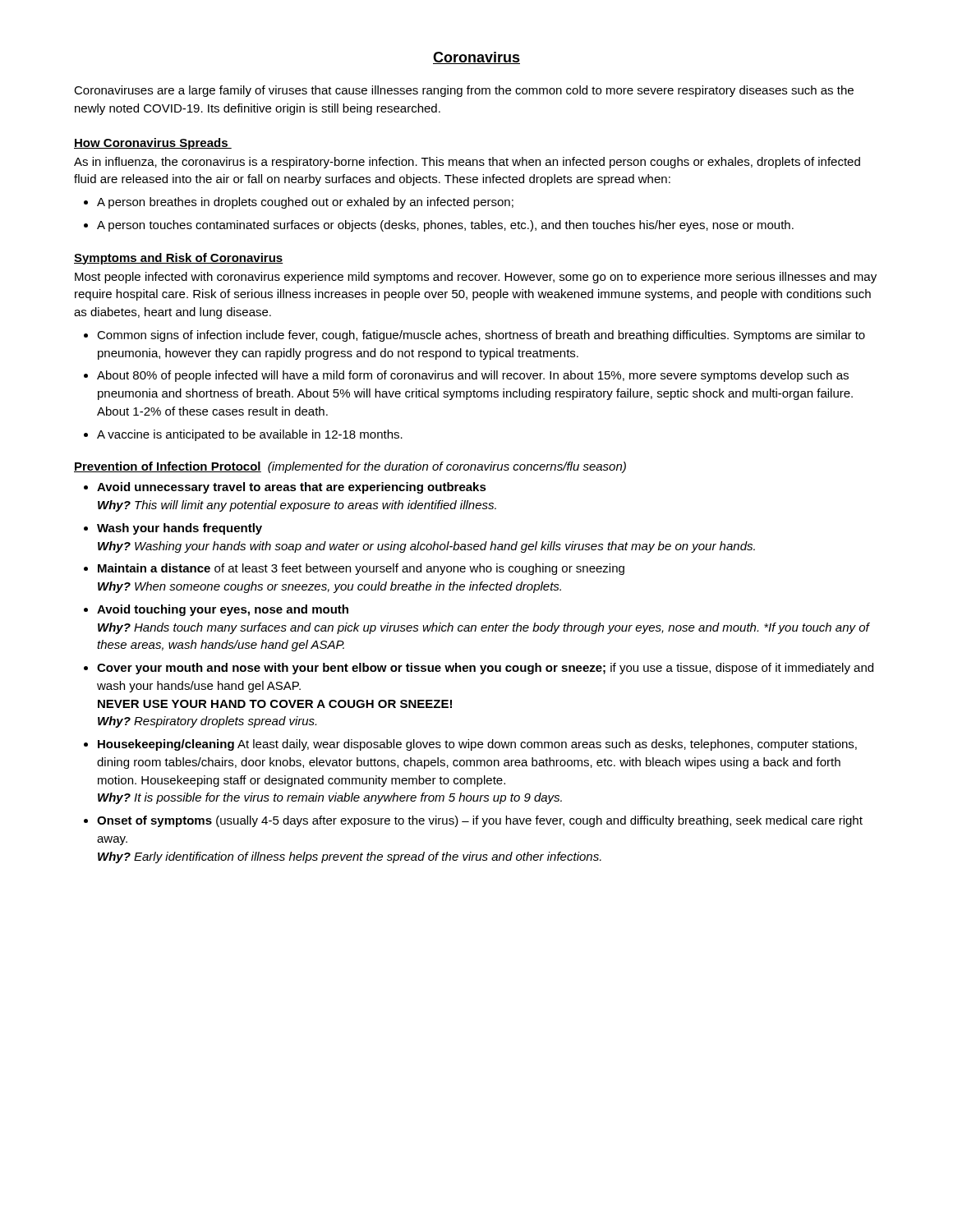Click on the passage starting "As in influenza, the"

467,170
